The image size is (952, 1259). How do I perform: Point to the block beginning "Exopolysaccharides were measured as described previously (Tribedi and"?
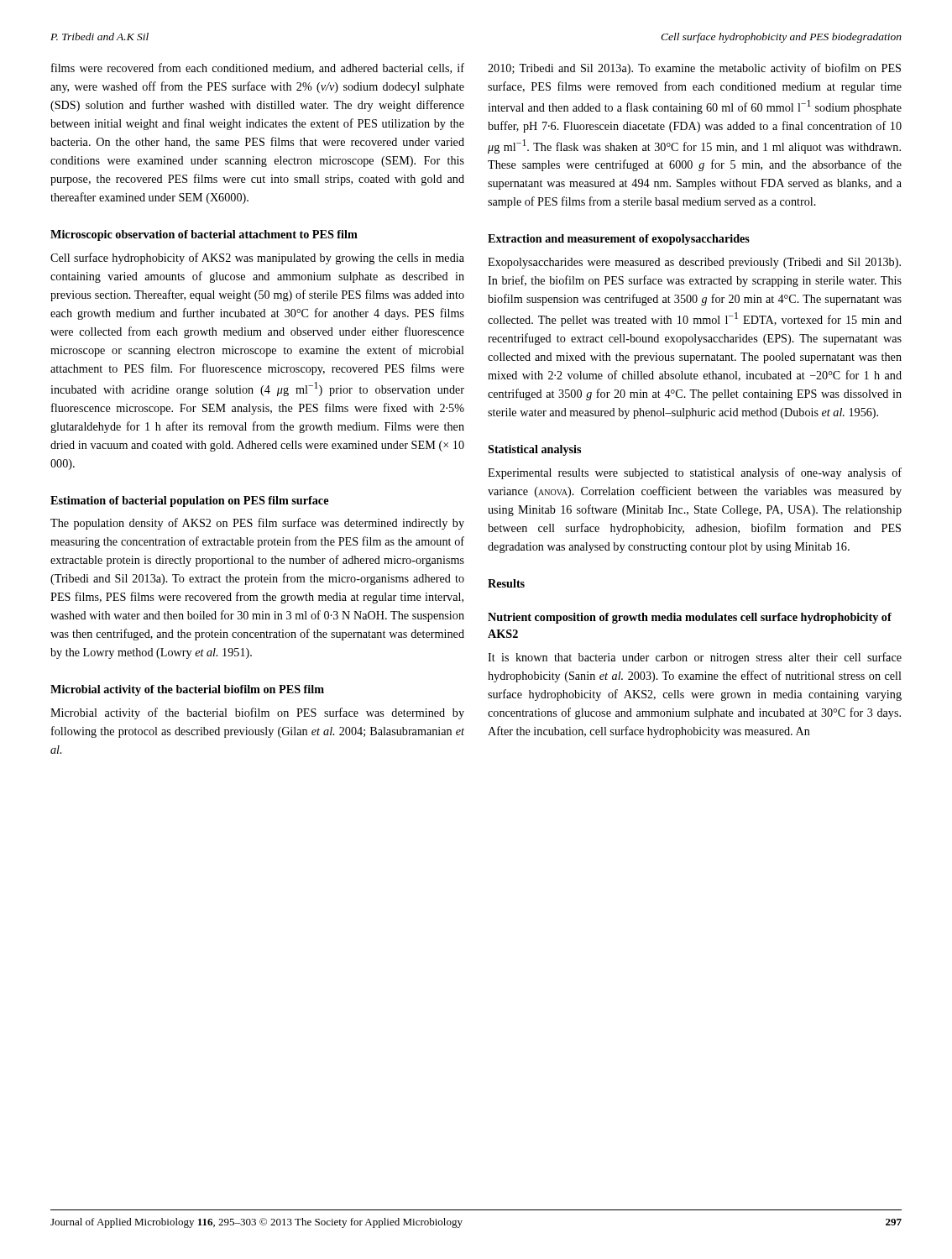point(695,337)
